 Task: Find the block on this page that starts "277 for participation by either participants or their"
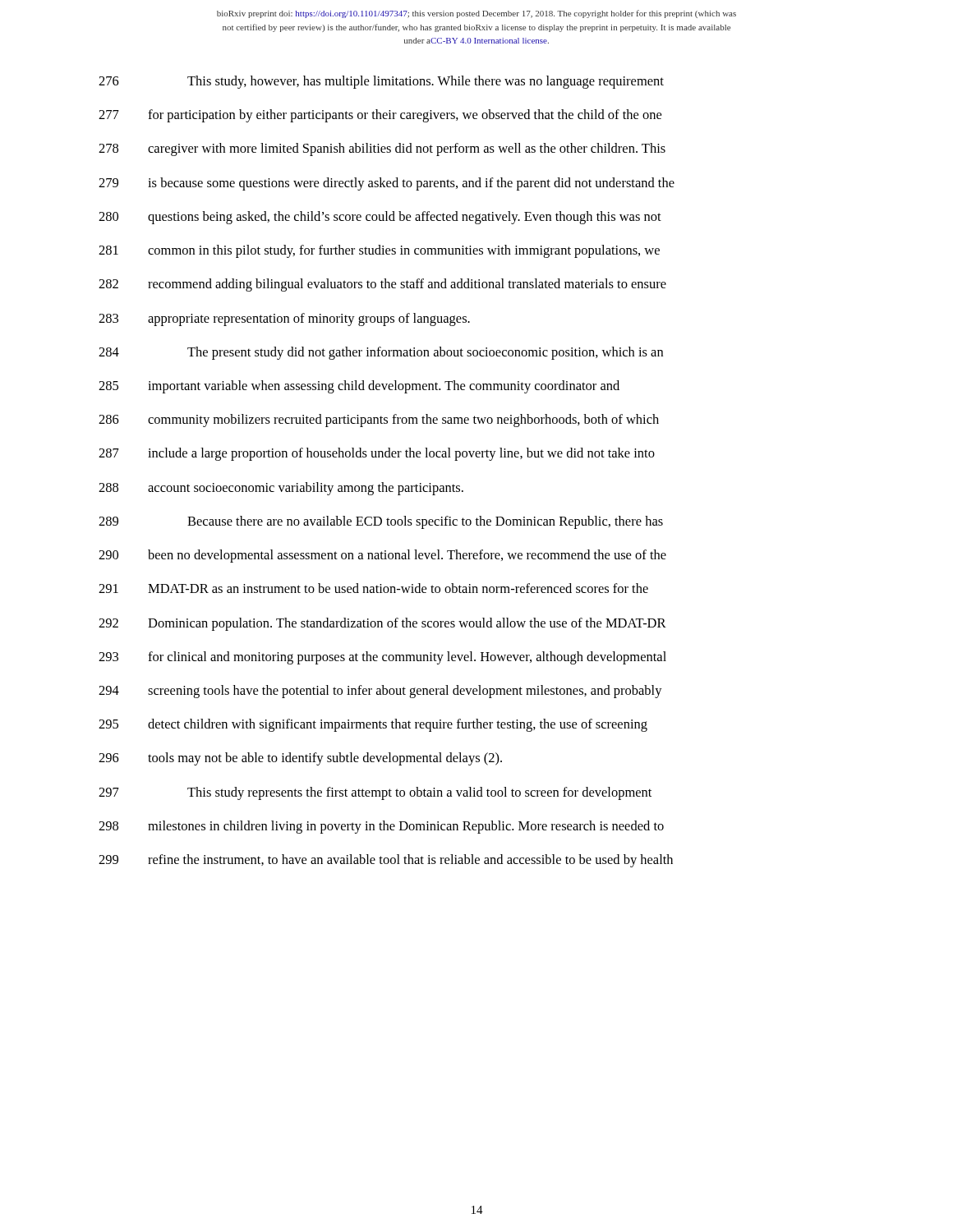[x=485, y=115]
